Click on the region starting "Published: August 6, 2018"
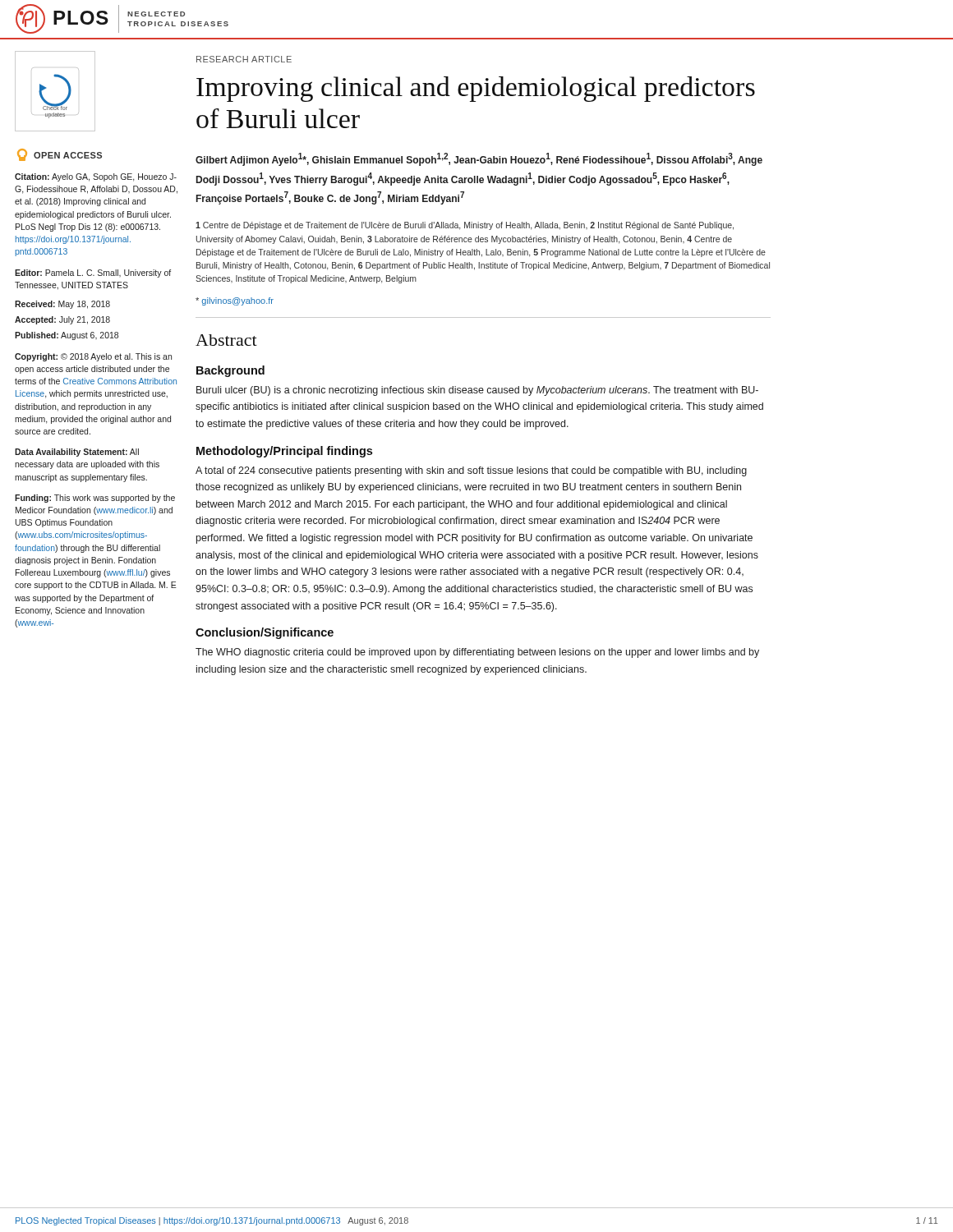 67,335
